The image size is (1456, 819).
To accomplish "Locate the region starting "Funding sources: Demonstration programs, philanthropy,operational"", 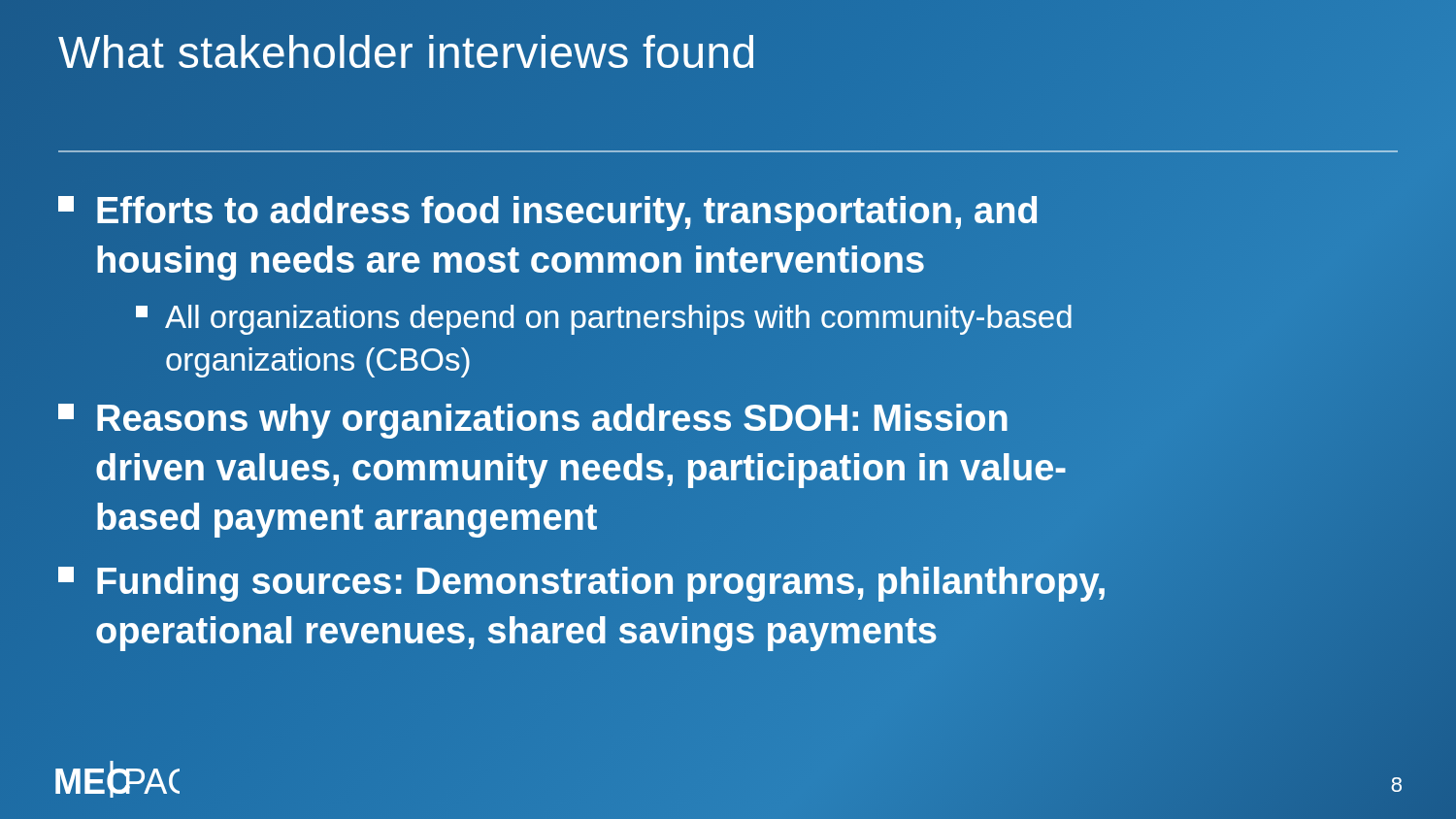I will 583,606.
